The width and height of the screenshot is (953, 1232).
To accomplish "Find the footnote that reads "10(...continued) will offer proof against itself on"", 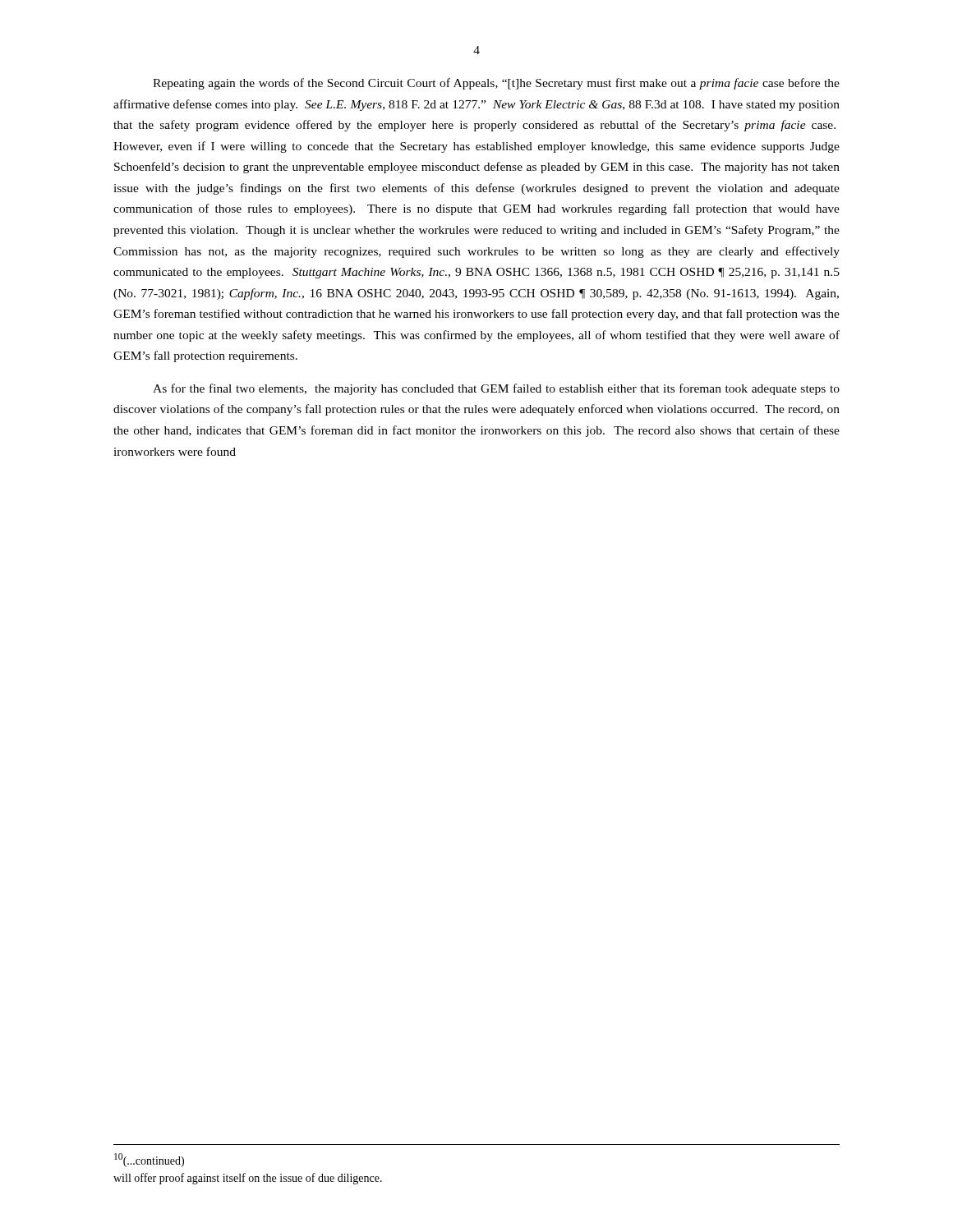I will [149, 1160].
